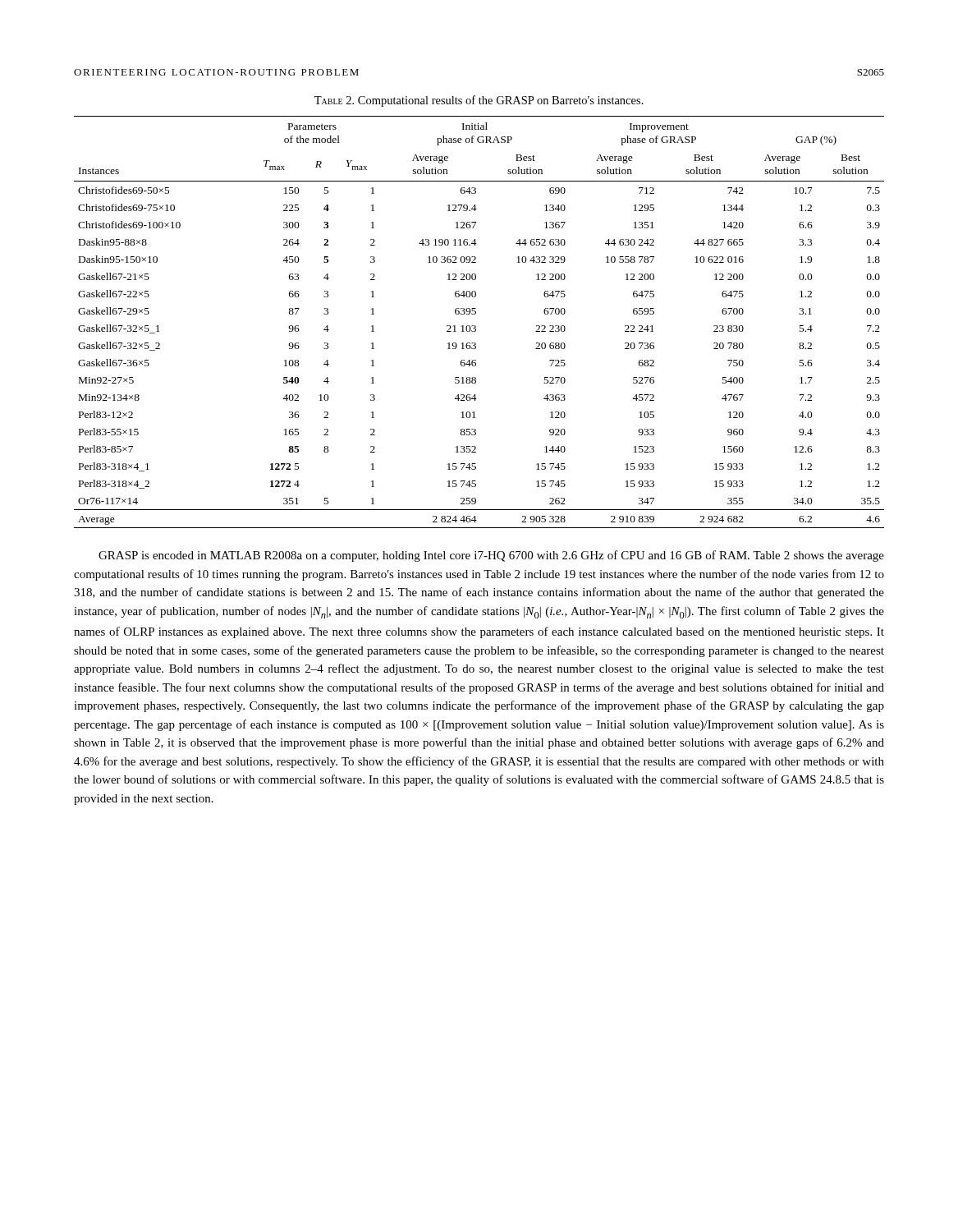The width and height of the screenshot is (958, 1232).
Task: Find the passage starting "Table 2. Computational results of"
Action: pos(479,100)
